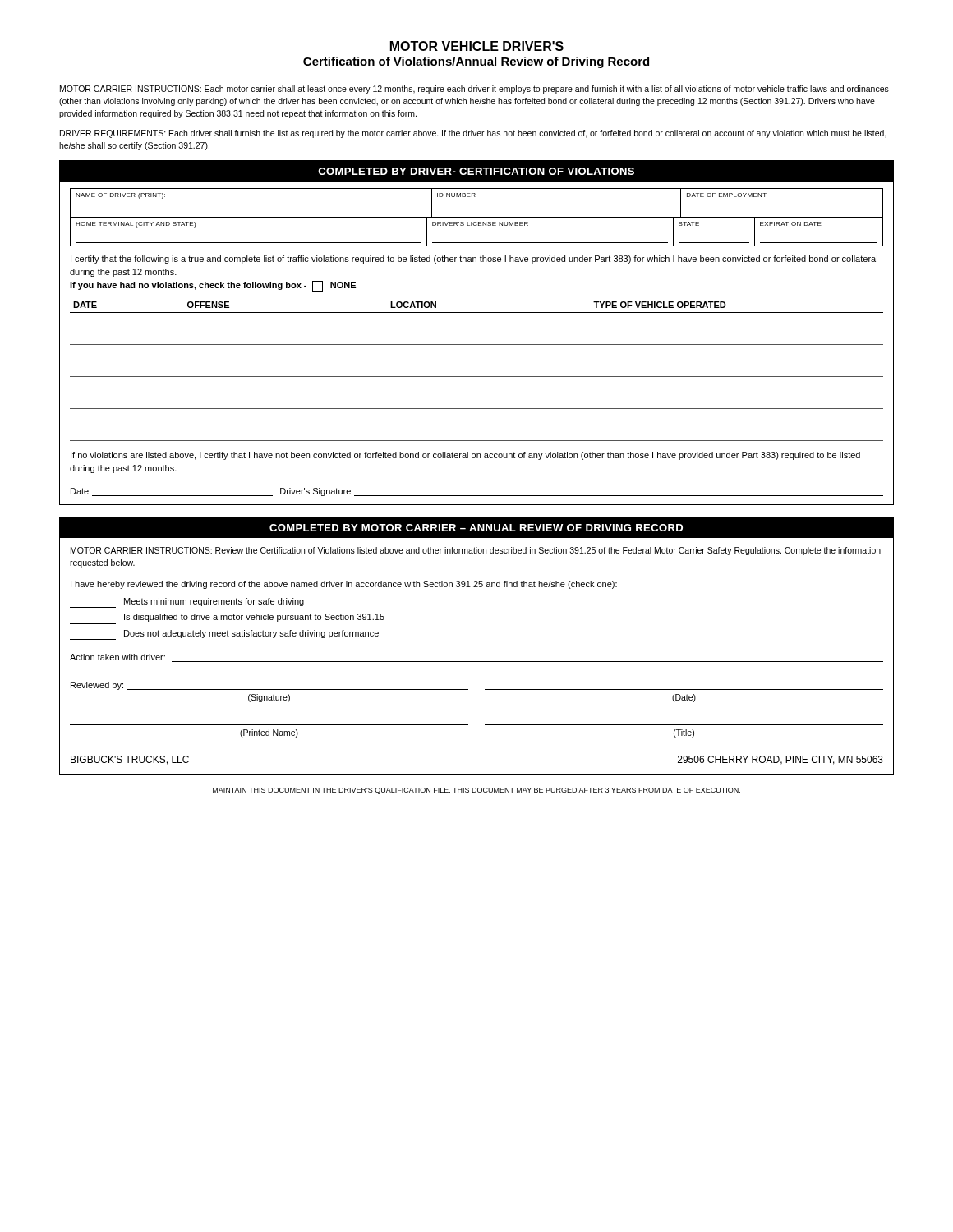
Task: Find the table that mentions "NAME OF DRIVER (PRINT): ID"
Action: click(476, 217)
